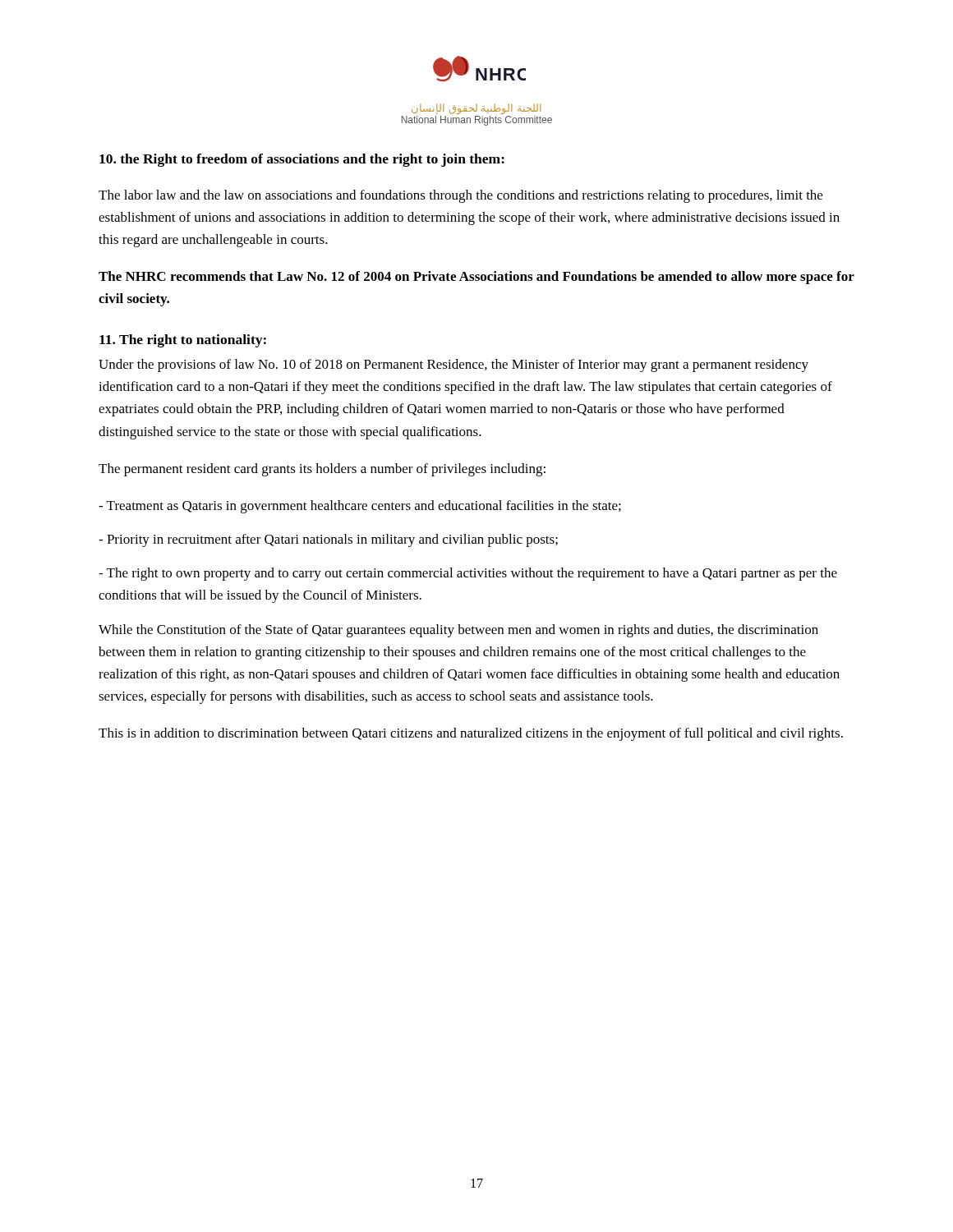
Task: Where does it say "11. The right to nationality:"?
Action: [x=183, y=340]
